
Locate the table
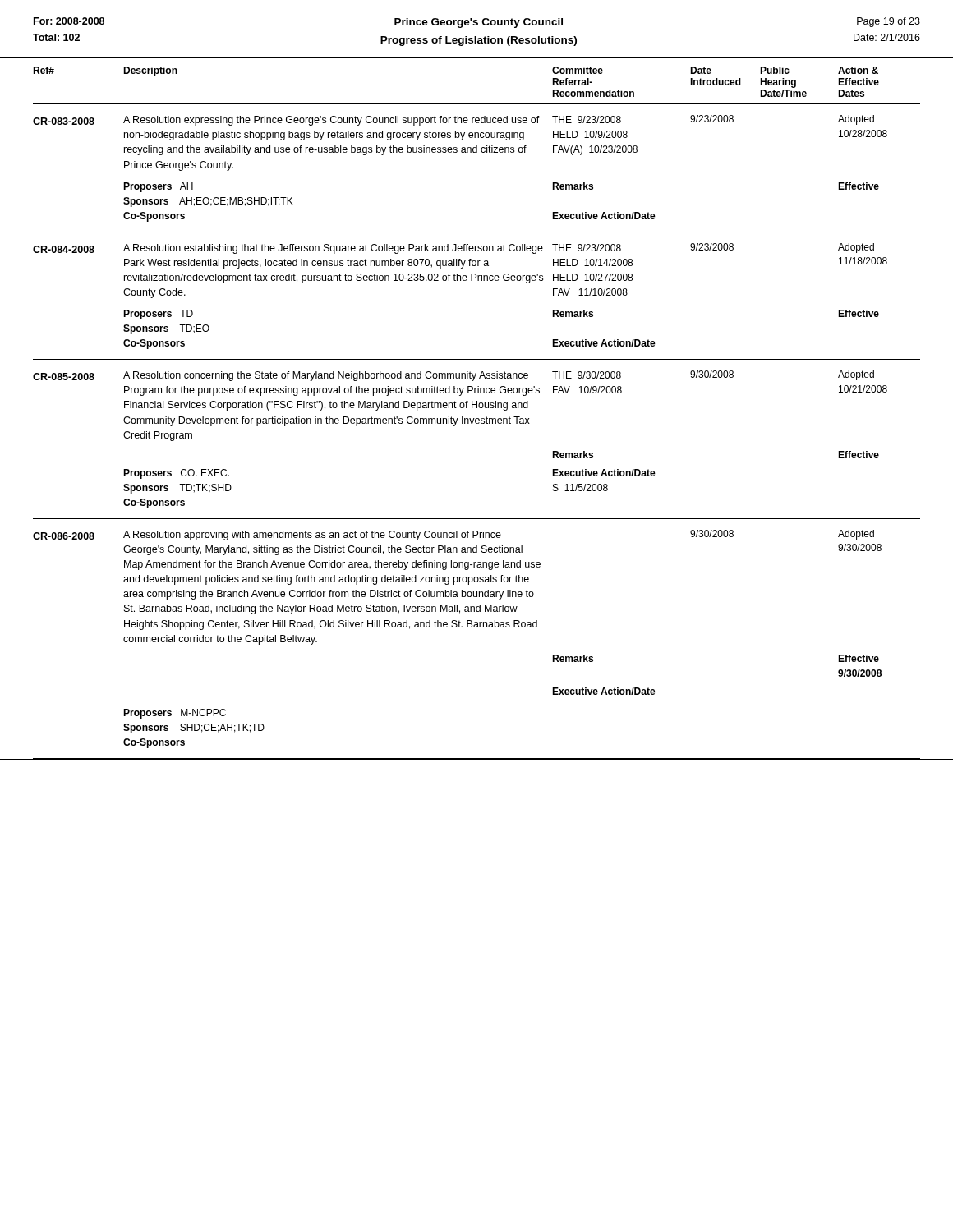tap(476, 409)
